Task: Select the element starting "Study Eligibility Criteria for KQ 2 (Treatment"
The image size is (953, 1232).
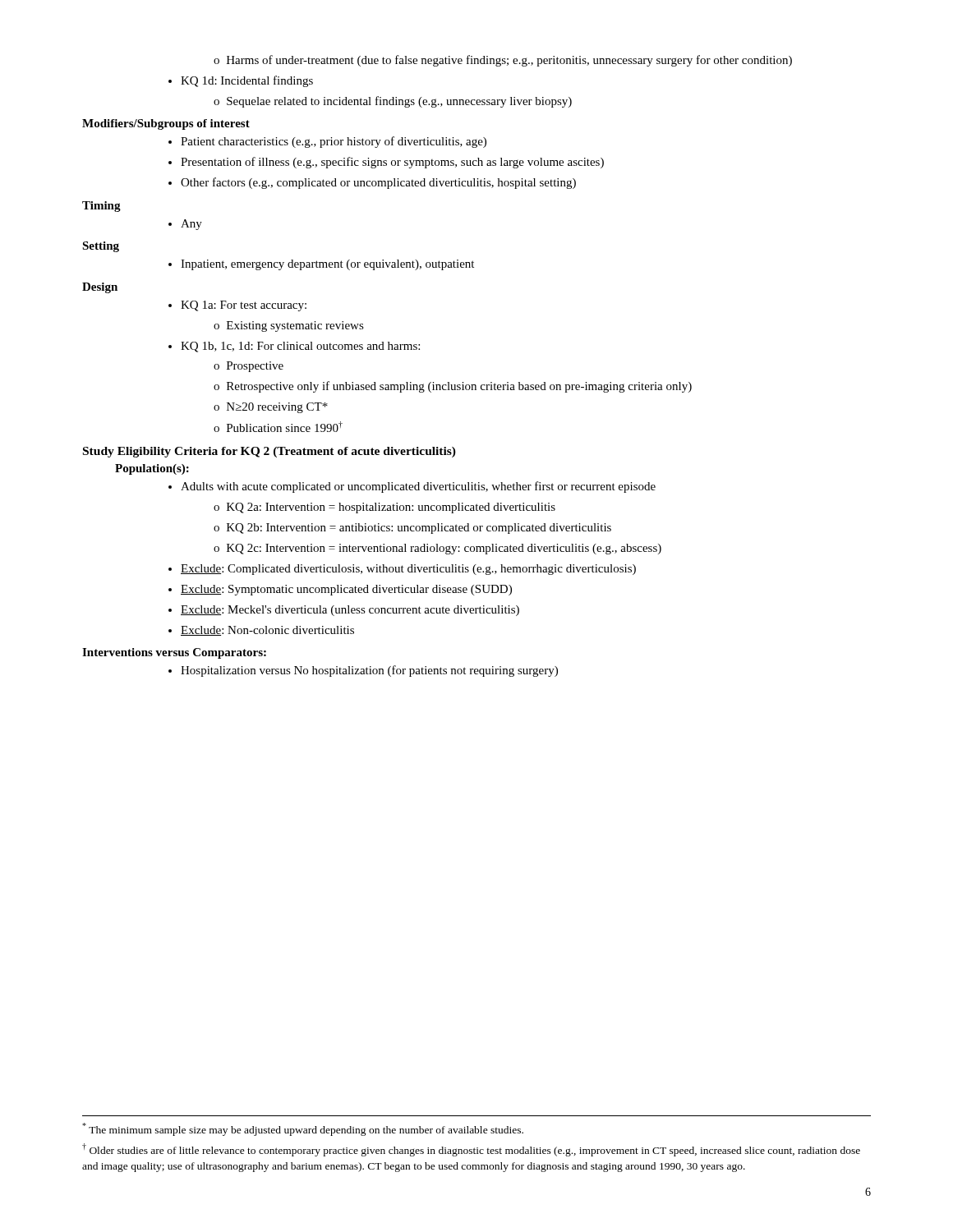Action: click(269, 452)
